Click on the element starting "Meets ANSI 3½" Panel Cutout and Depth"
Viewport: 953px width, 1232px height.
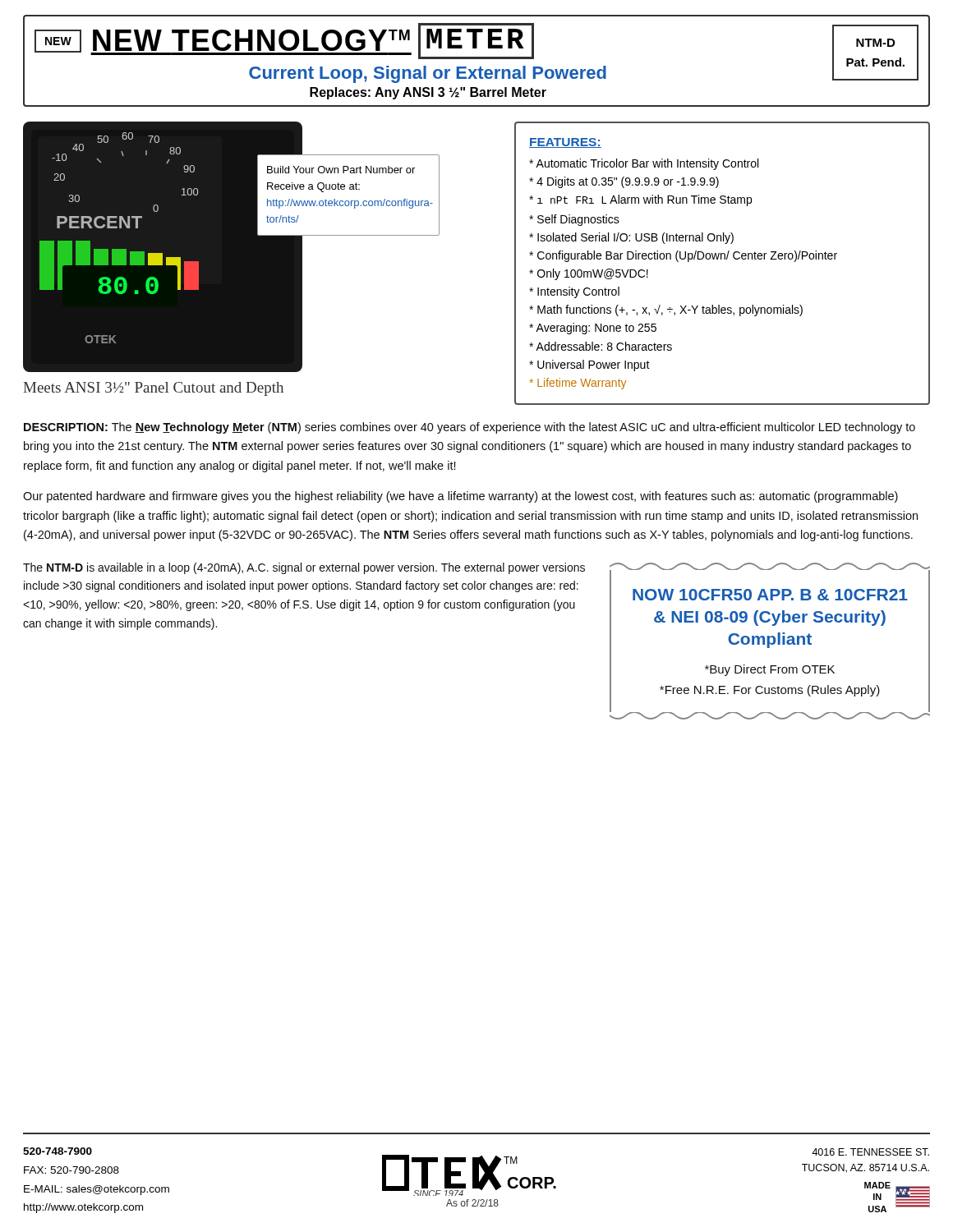153,387
